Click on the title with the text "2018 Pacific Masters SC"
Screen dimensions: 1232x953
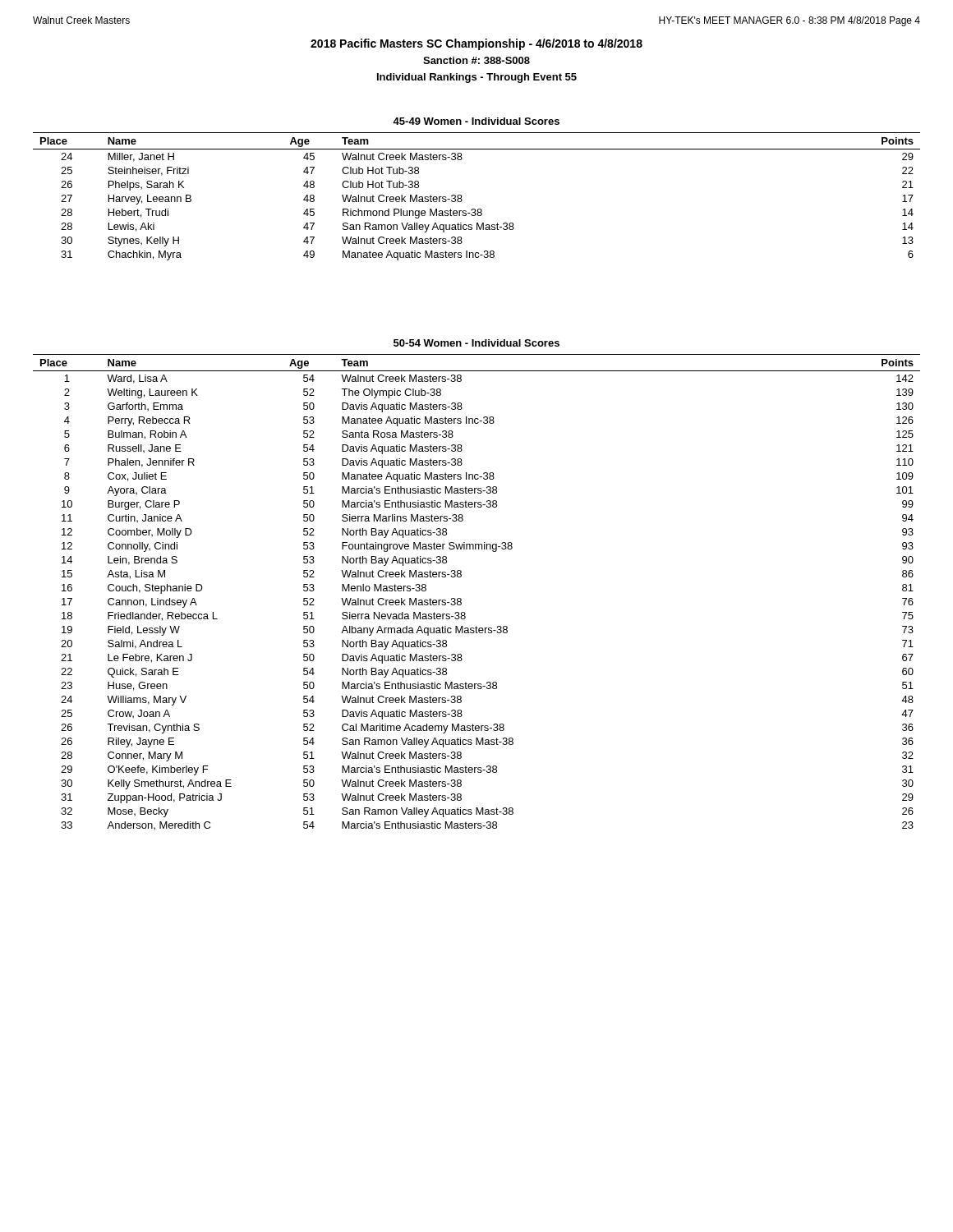[476, 44]
